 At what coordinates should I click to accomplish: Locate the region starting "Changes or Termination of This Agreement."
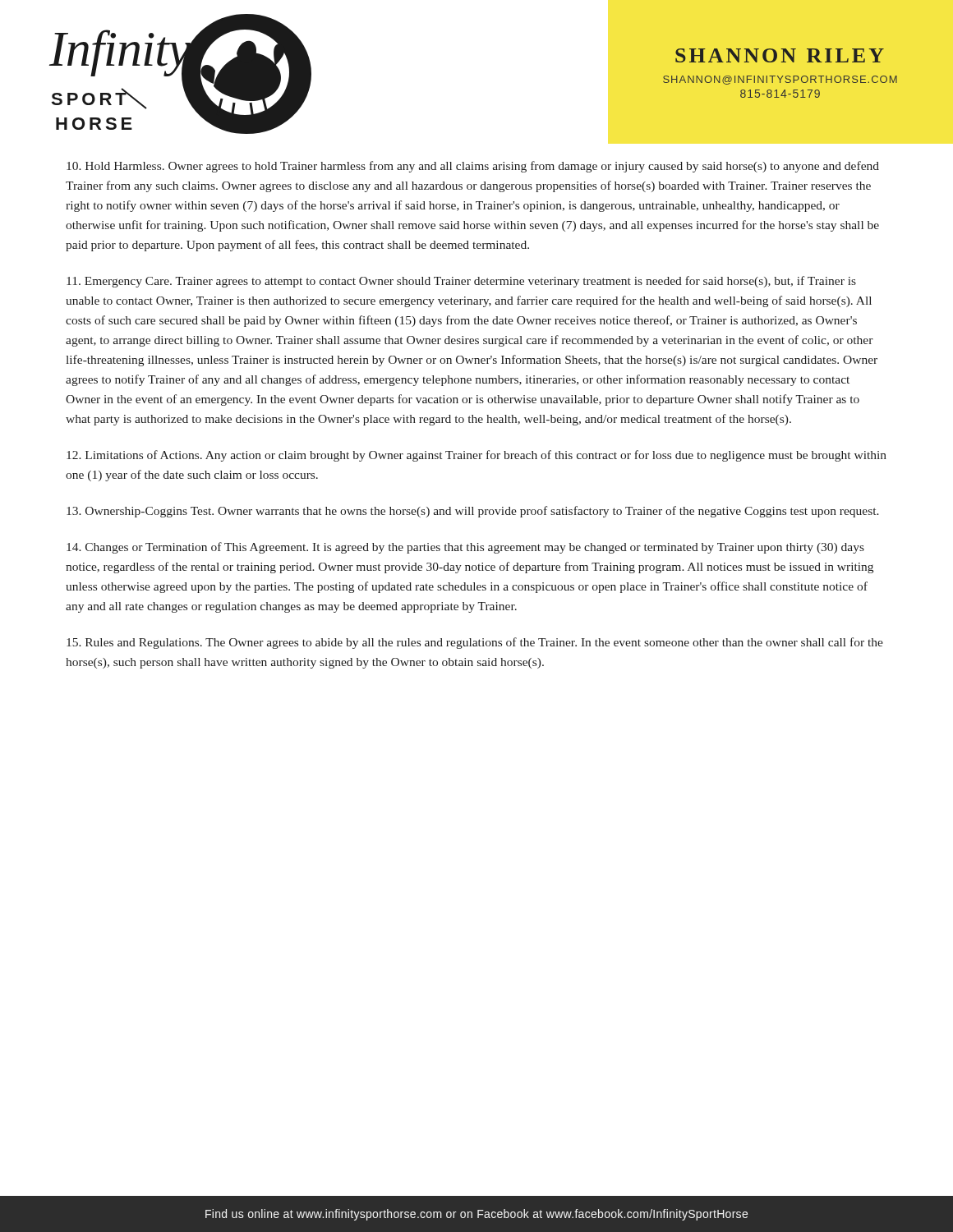(x=470, y=576)
